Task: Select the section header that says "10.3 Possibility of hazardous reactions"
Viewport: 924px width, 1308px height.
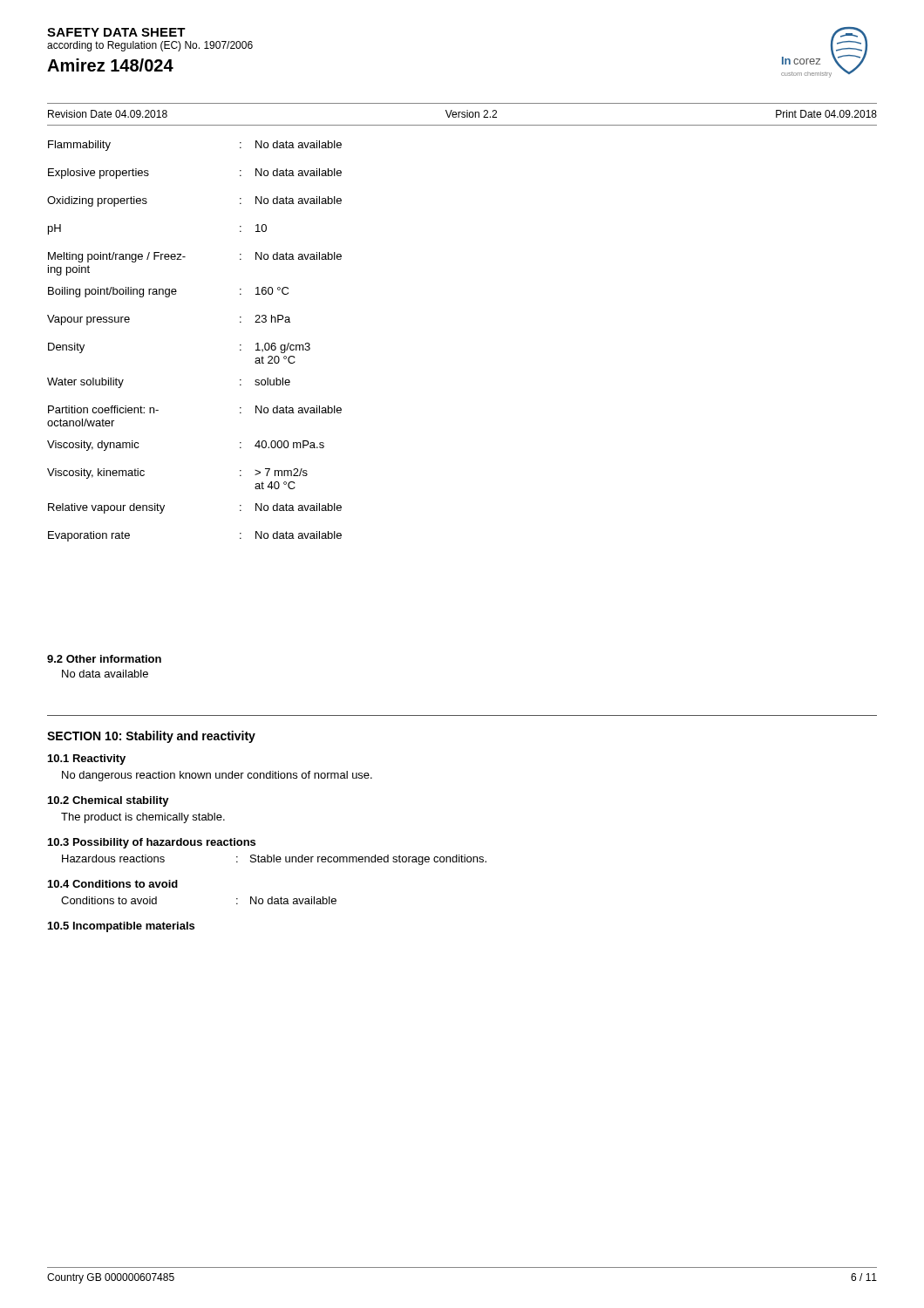Action: tap(152, 842)
